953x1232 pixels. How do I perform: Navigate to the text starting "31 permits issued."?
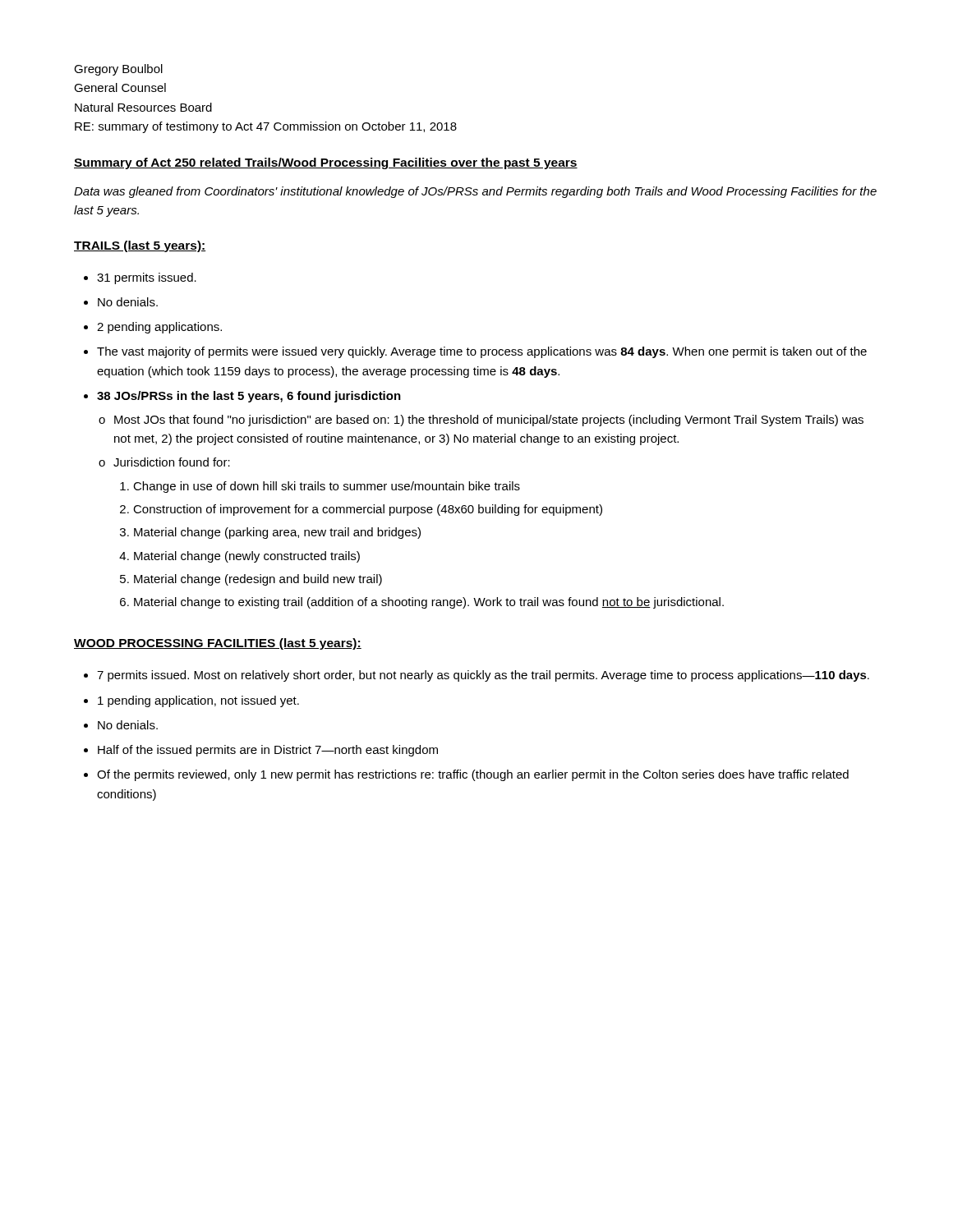click(147, 277)
